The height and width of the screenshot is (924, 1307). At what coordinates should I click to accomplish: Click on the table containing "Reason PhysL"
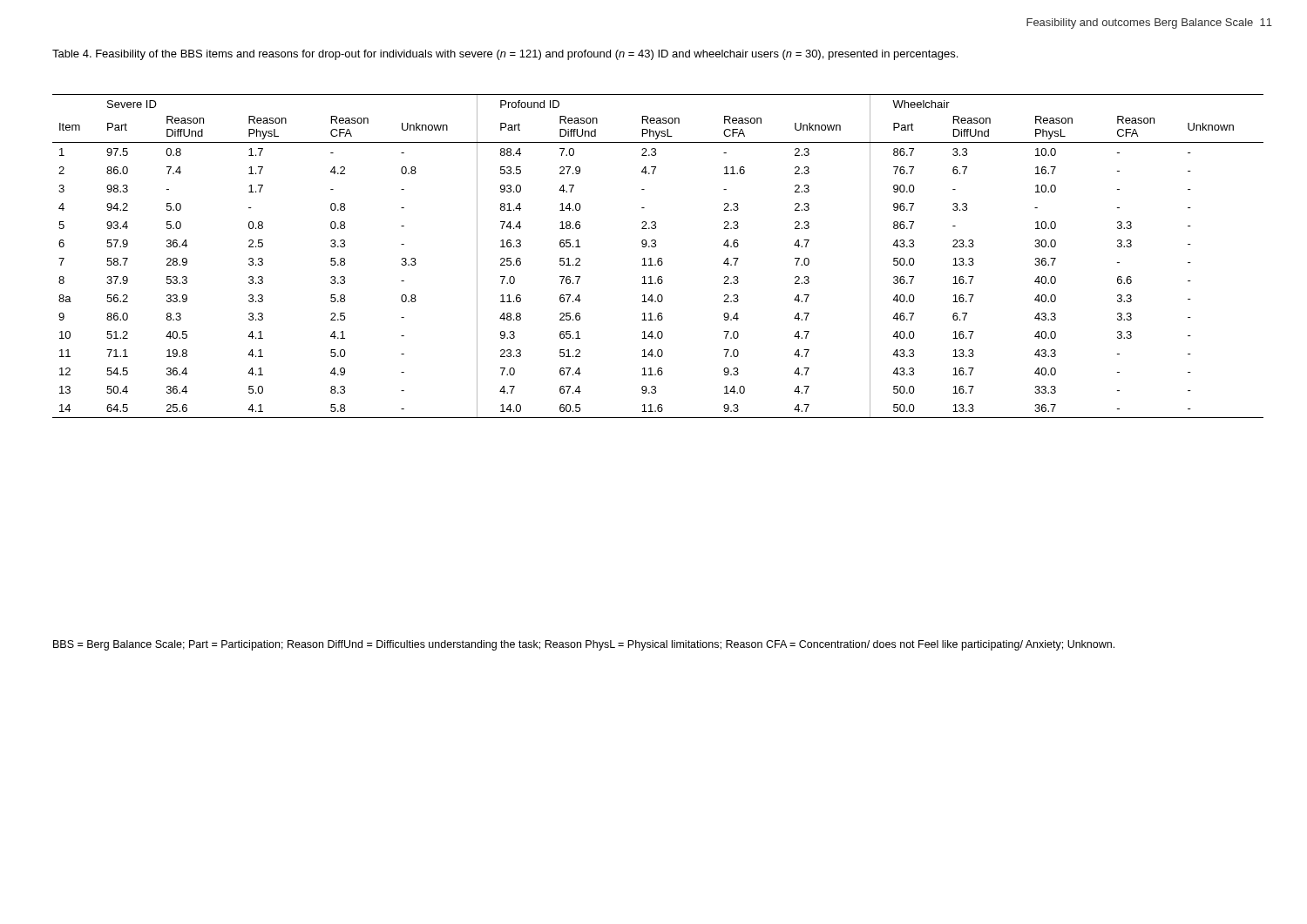pyautogui.click(x=658, y=256)
